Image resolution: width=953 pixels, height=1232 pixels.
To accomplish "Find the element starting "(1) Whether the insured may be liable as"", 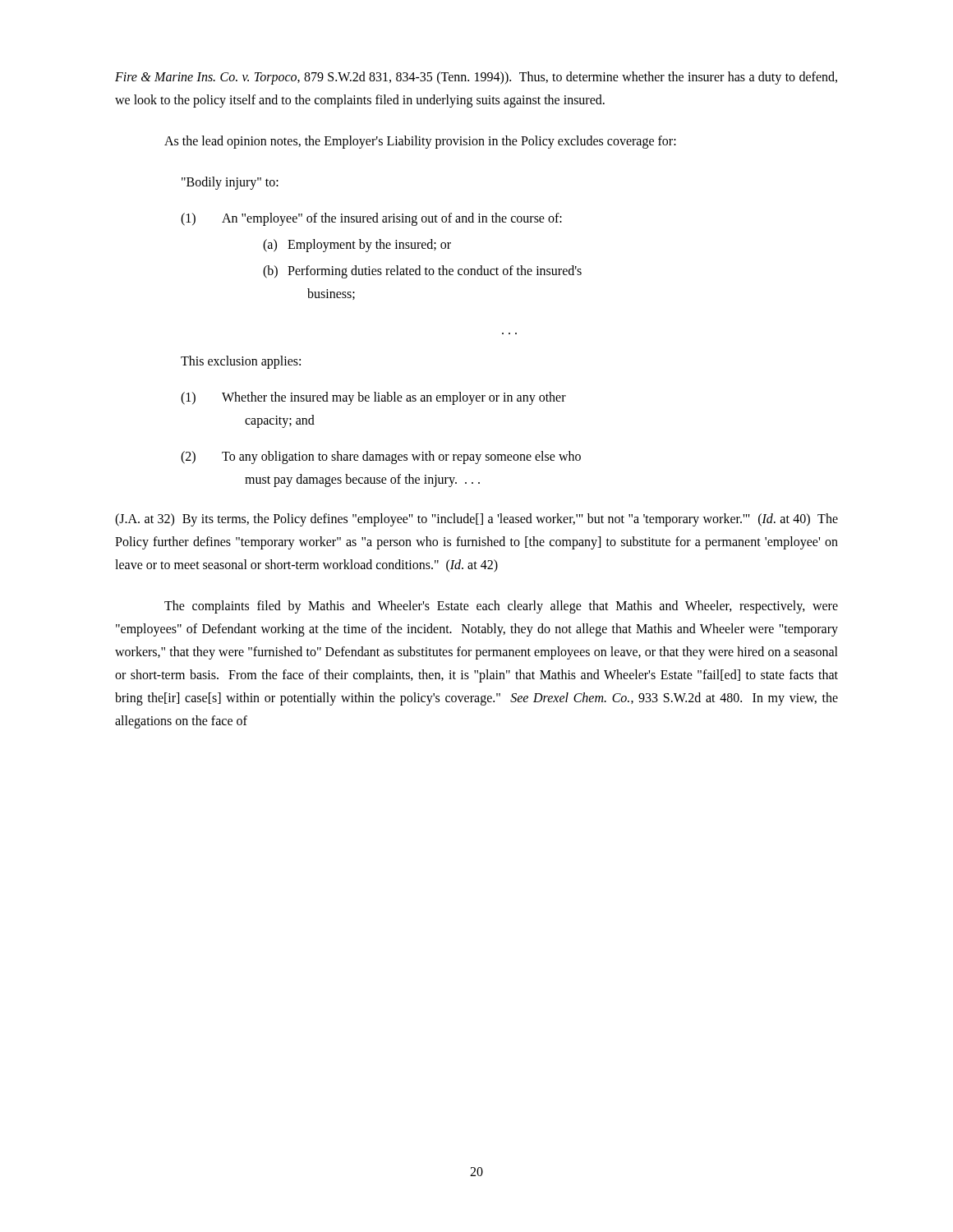I will pyautogui.click(x=509, y=409).
